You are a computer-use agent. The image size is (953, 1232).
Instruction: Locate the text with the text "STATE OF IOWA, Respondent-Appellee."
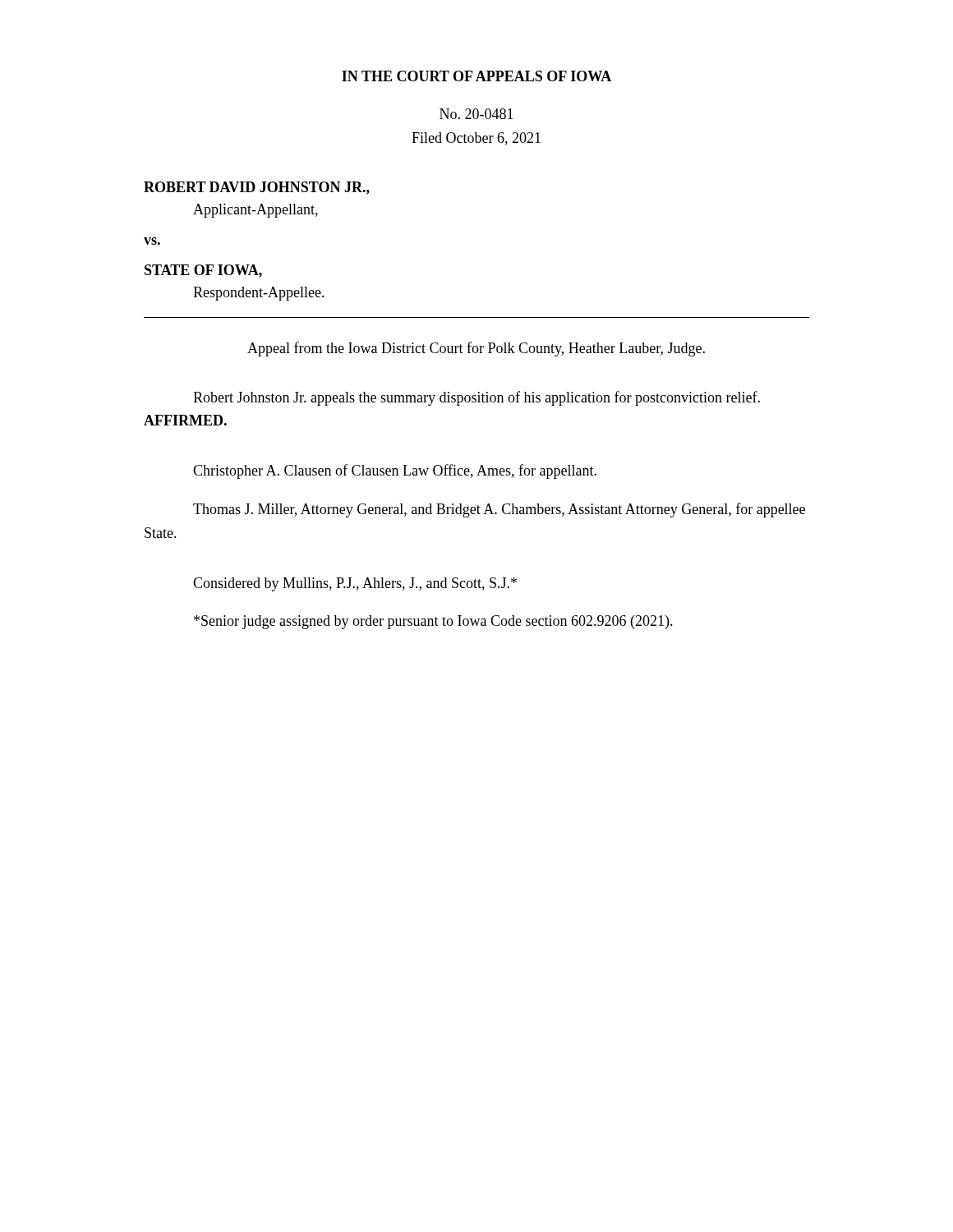tap(234, 283)
